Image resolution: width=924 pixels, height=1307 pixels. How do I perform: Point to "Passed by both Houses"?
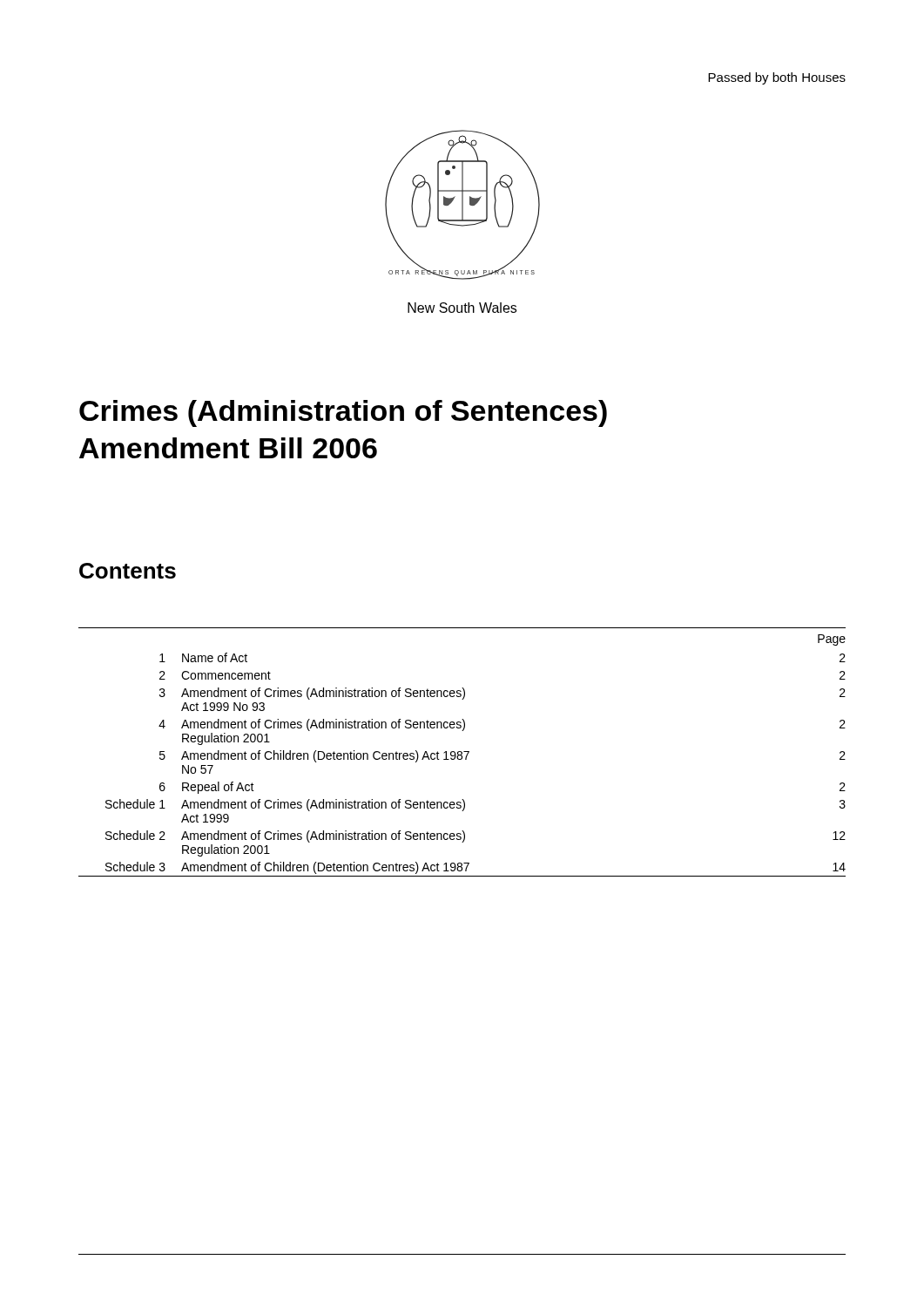click(x=777, y=77)
